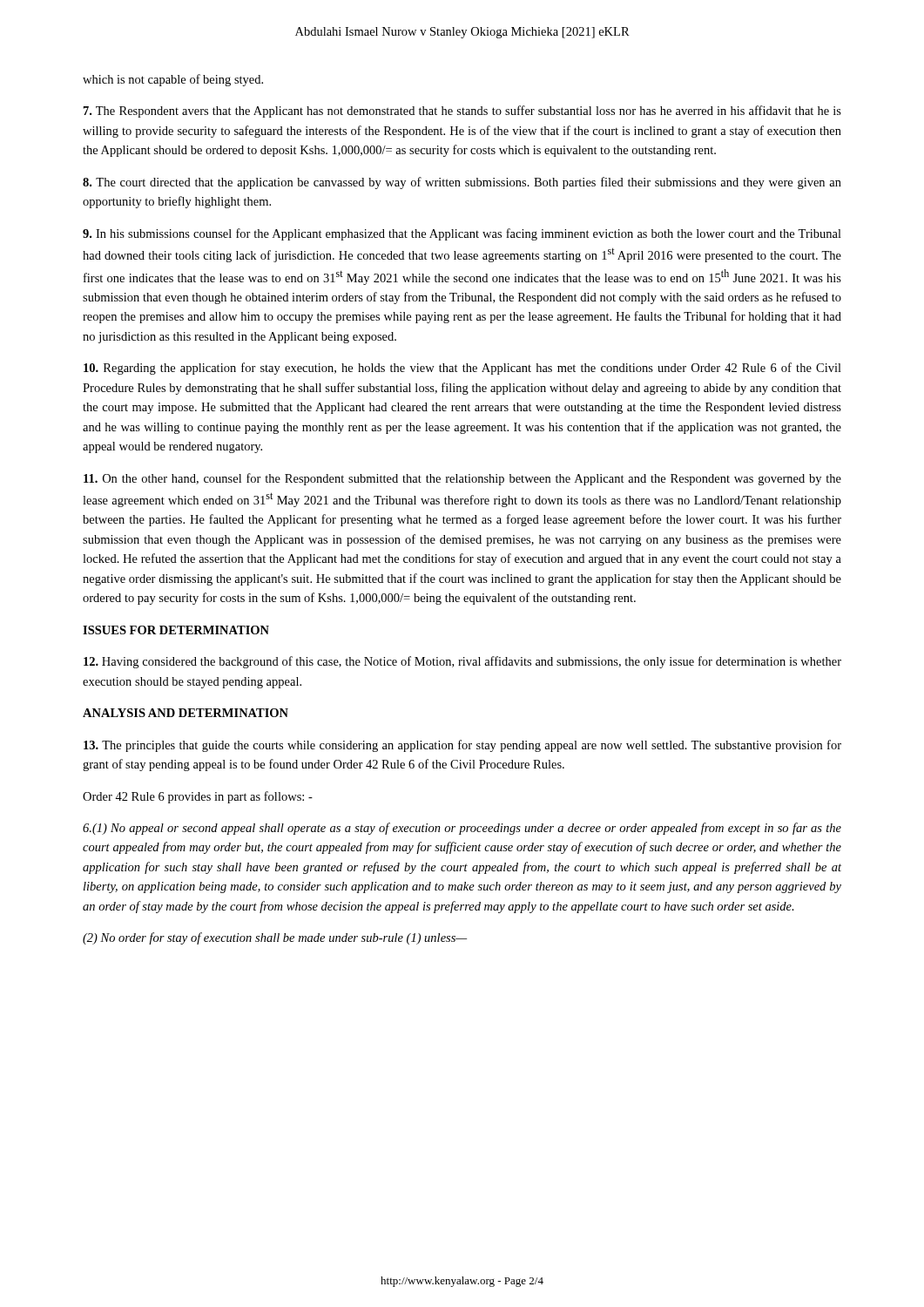
Task: Select the text block that reads "Having considered the background of"
Action: coord(462,671)
